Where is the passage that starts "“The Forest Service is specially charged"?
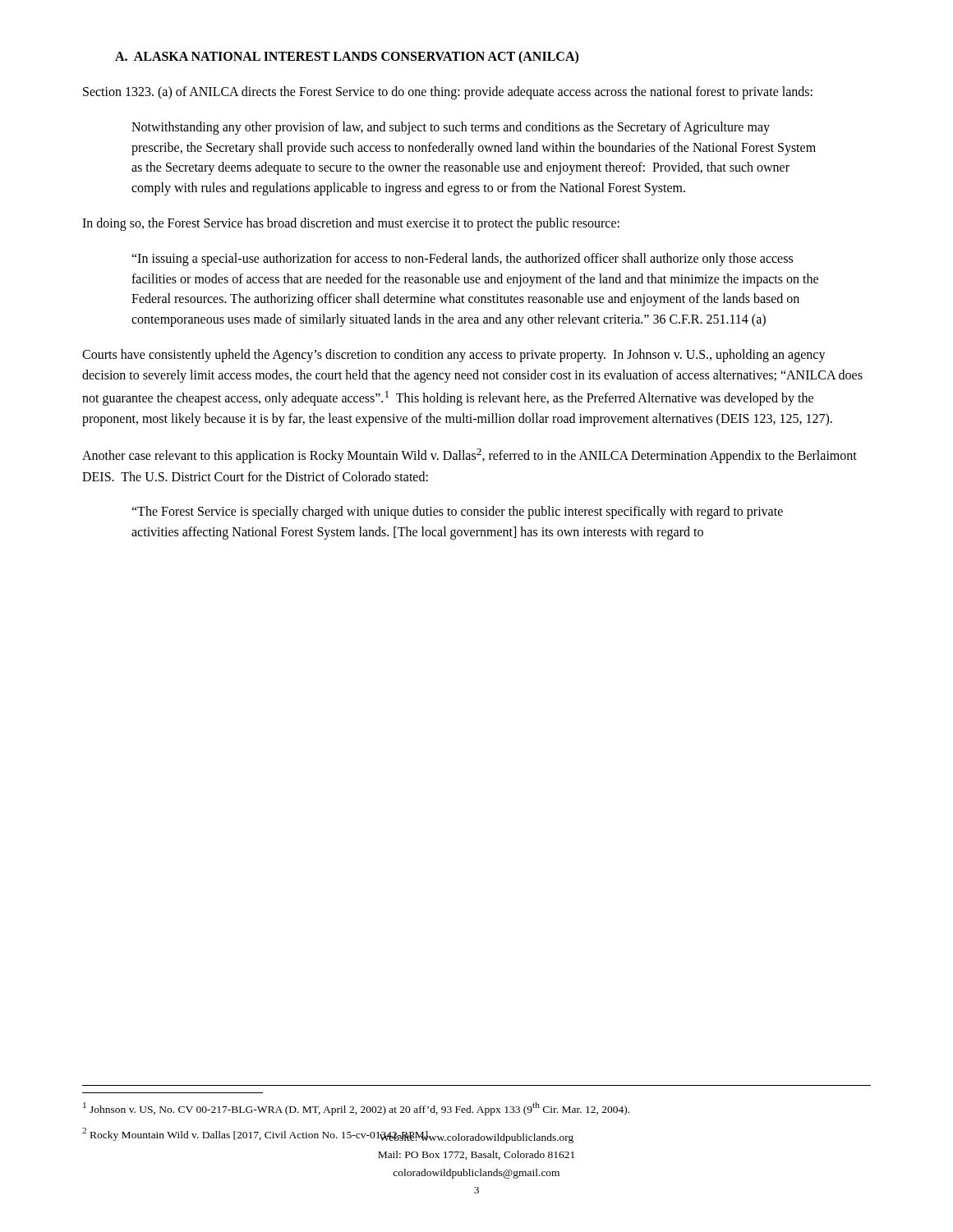 [457, 522]
